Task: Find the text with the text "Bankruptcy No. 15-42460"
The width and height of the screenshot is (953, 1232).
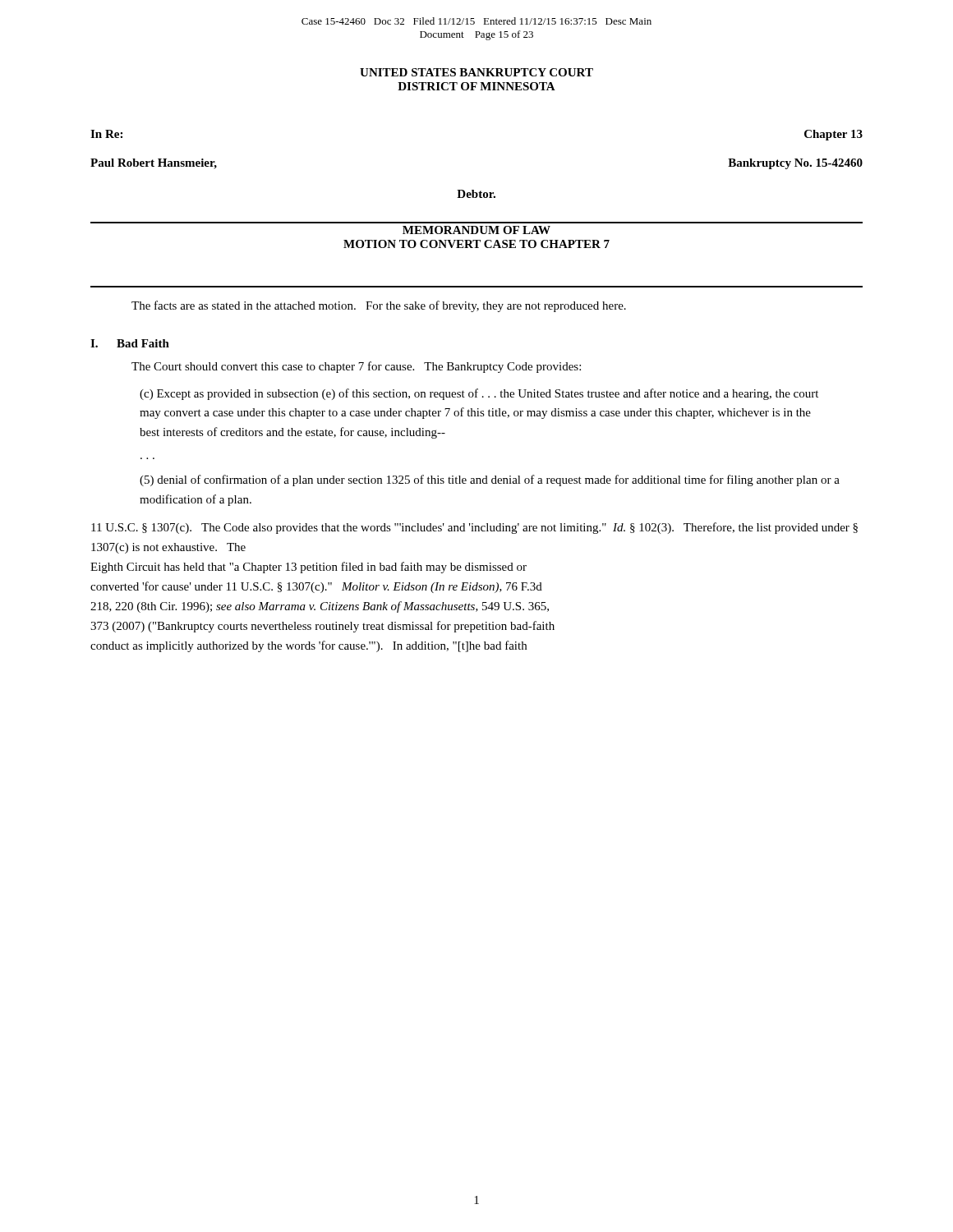Action: point(795,163)
